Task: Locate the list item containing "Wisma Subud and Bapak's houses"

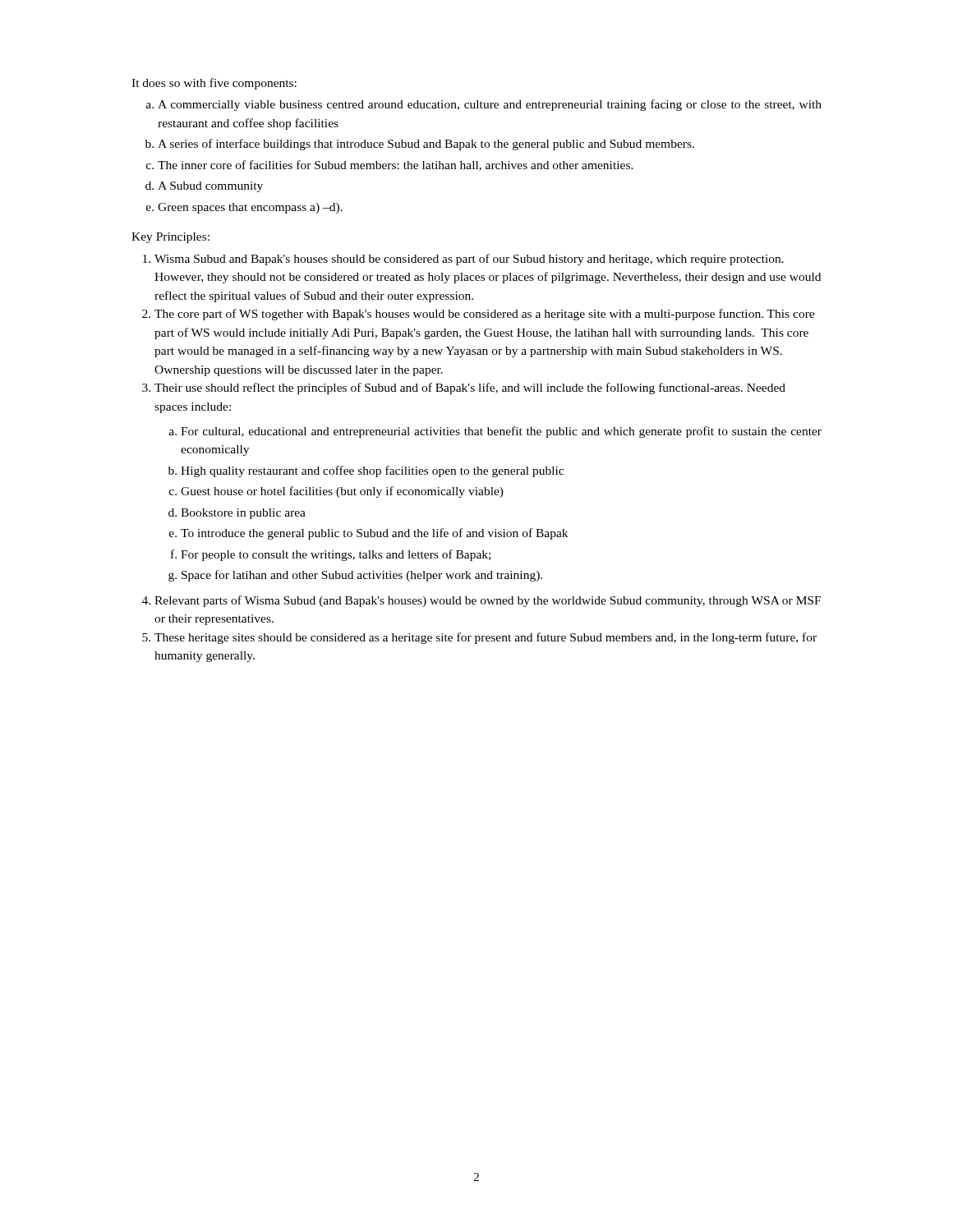Action: (488, 277)
